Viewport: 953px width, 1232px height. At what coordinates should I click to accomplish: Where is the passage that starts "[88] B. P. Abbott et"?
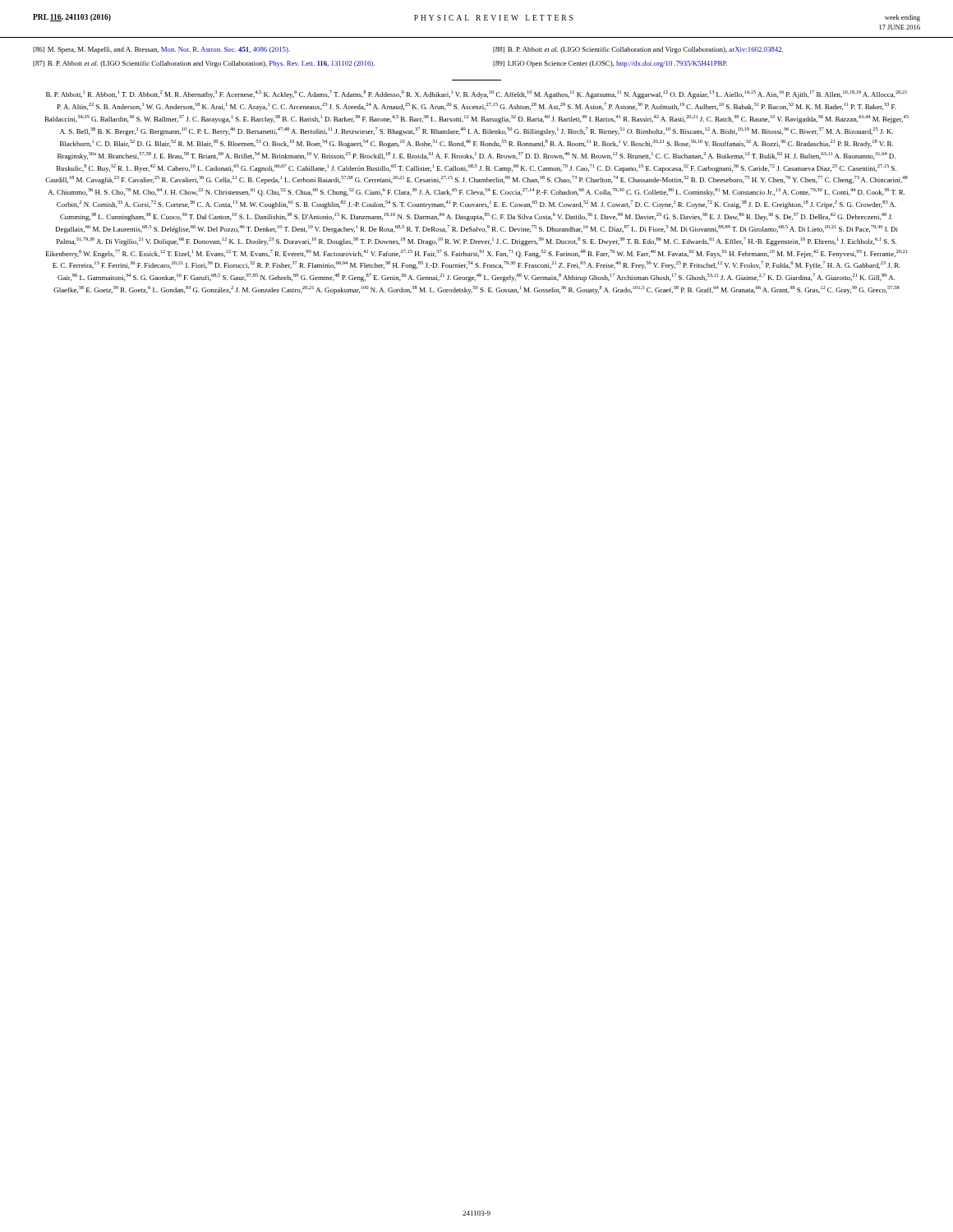coord(638,49)
